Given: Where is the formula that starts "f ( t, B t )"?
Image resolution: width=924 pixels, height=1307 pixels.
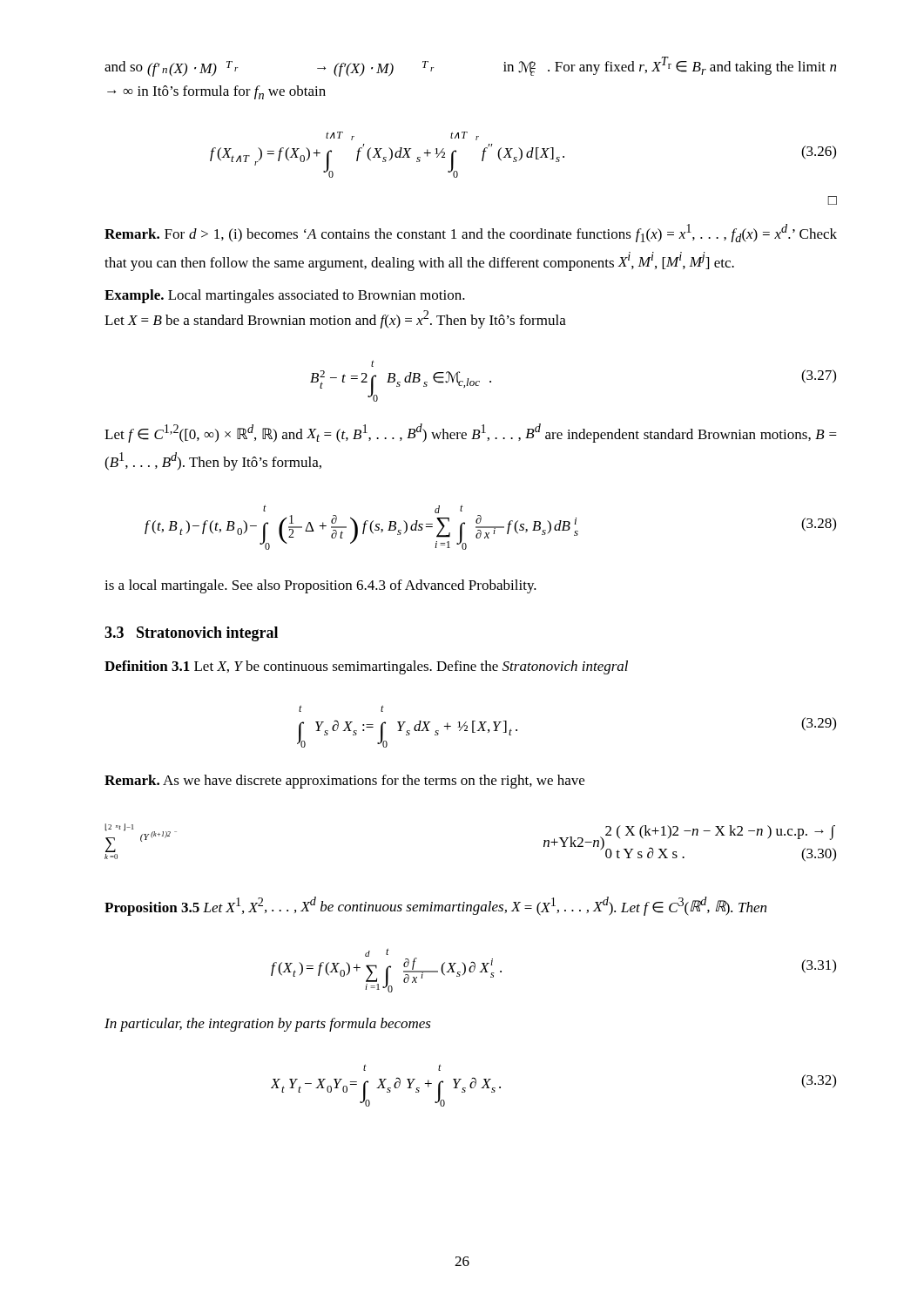Looking at the screenshot, I should point(471,524).
